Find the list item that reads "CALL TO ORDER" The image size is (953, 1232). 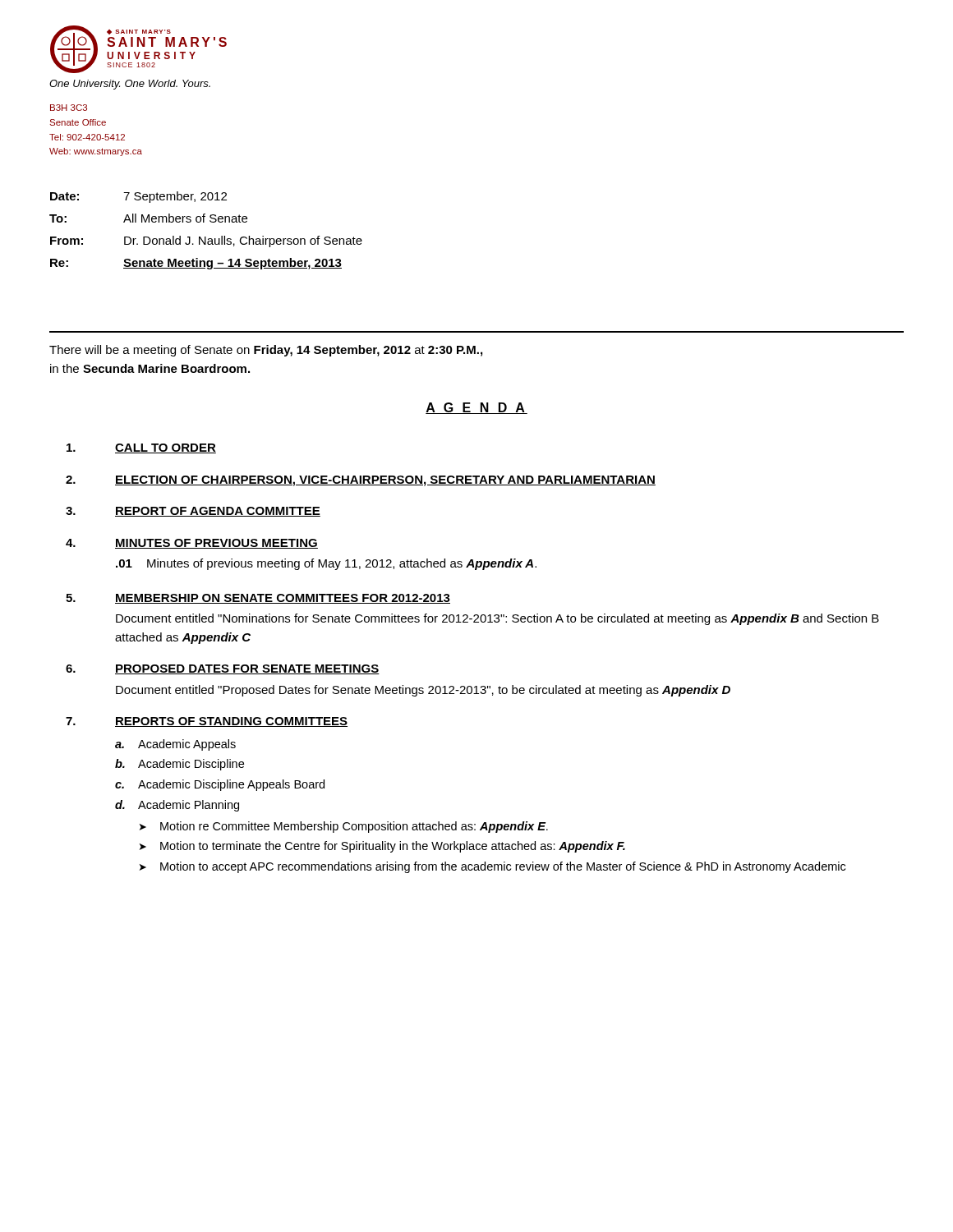pyautogui.click(x=141, y=448)
